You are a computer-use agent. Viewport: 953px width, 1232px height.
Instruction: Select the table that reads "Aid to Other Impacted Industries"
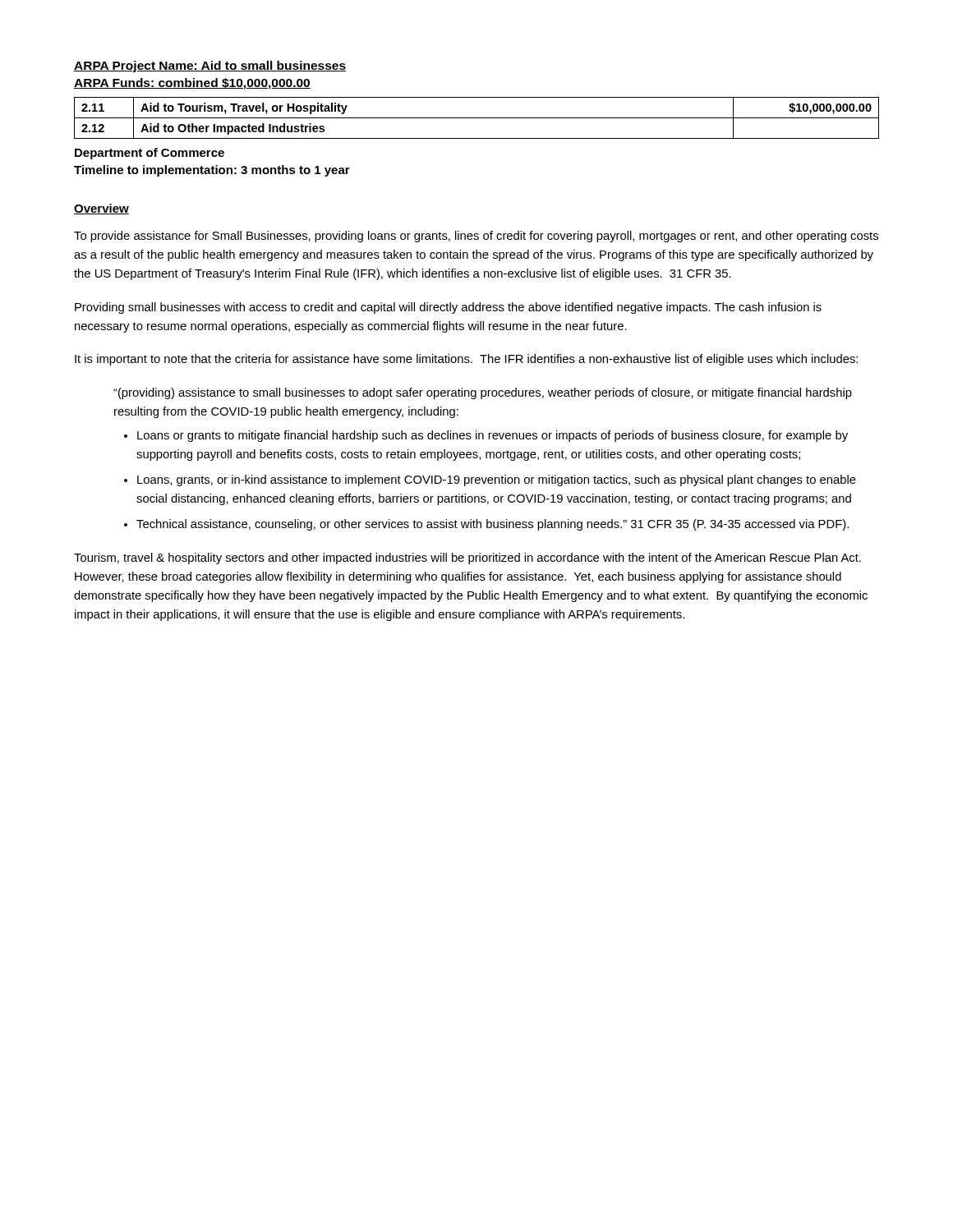pos(476,118)
